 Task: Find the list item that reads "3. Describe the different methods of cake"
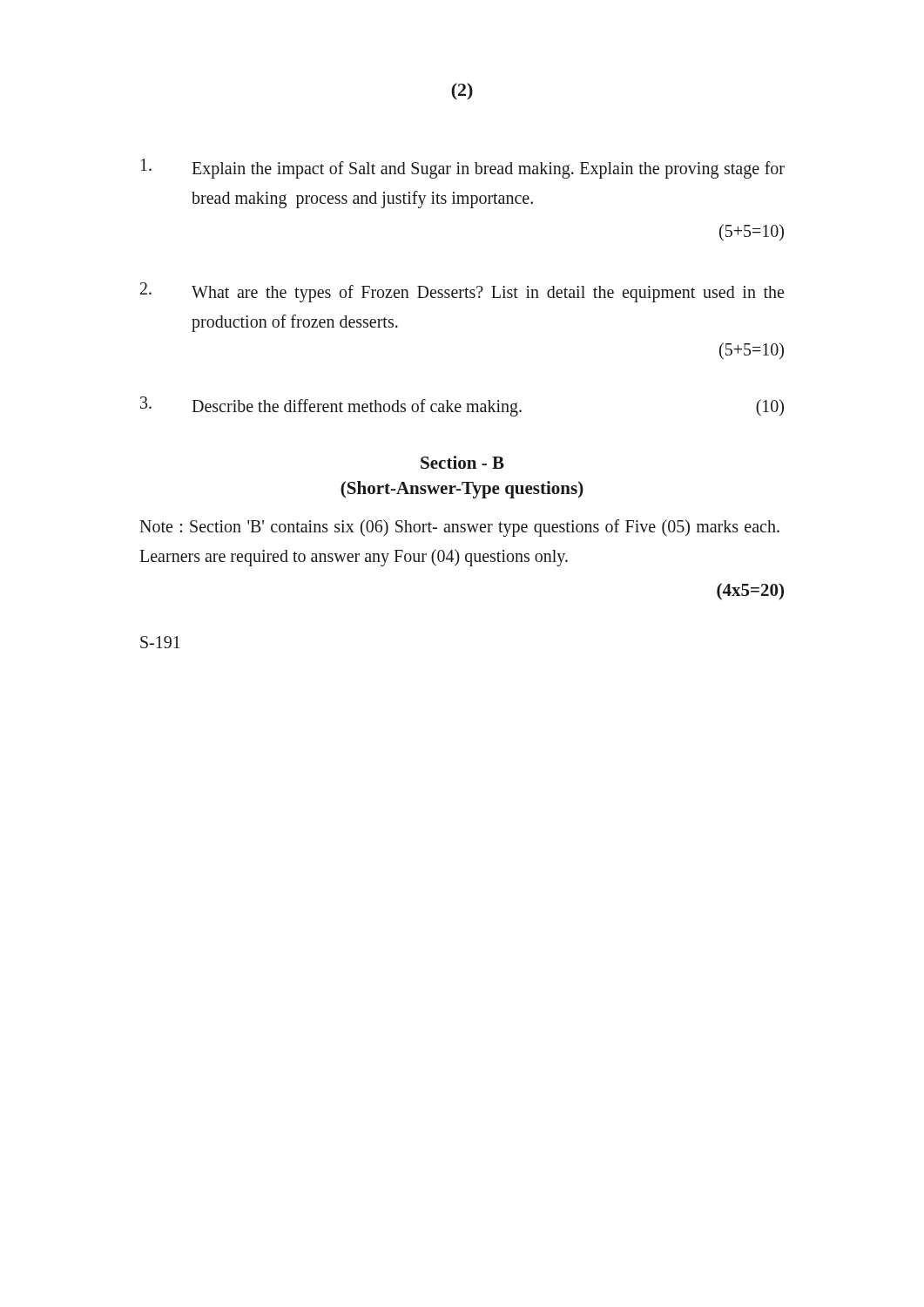click(462, 406)
